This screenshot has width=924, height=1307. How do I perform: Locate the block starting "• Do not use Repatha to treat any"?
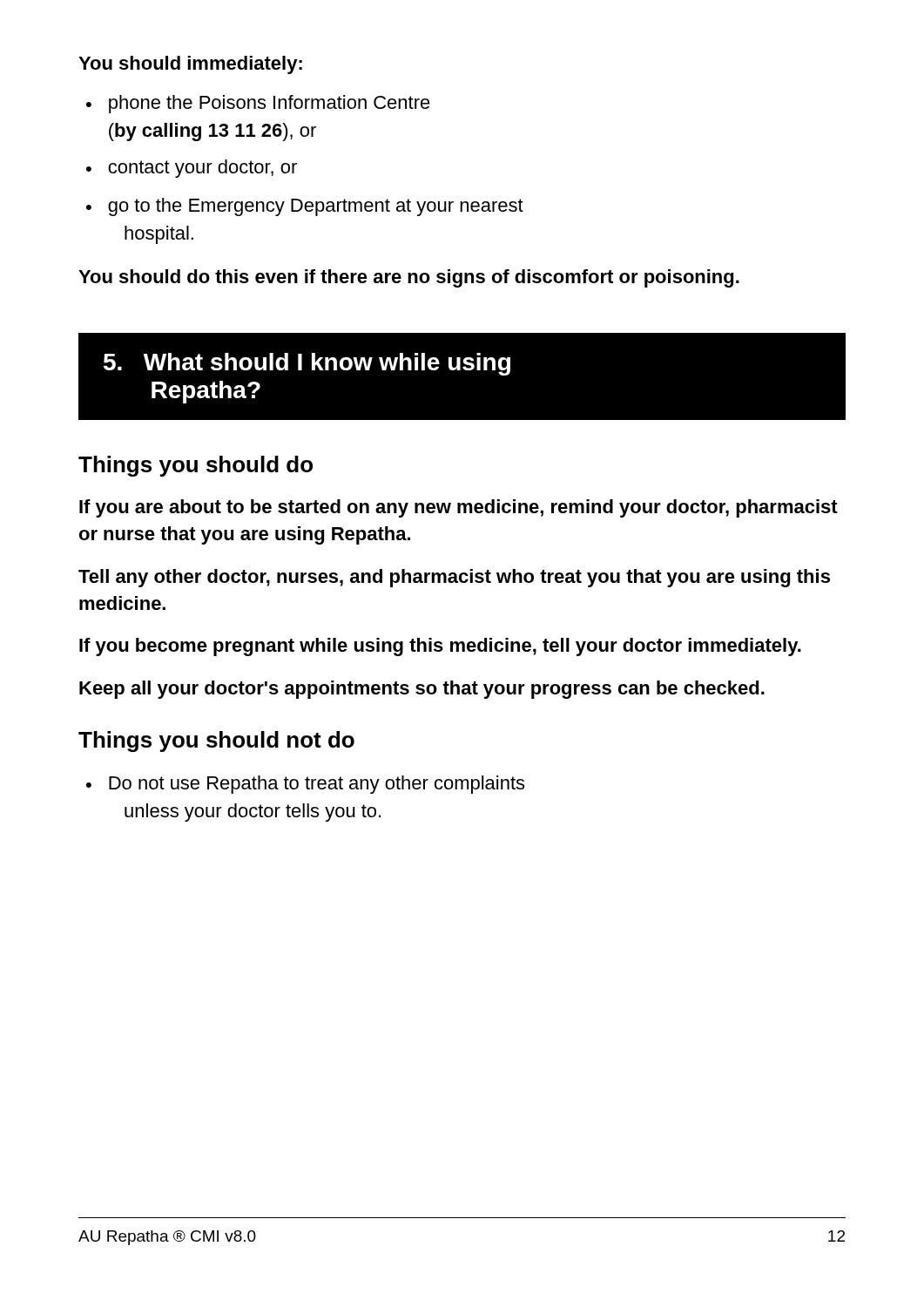[305, 797]
